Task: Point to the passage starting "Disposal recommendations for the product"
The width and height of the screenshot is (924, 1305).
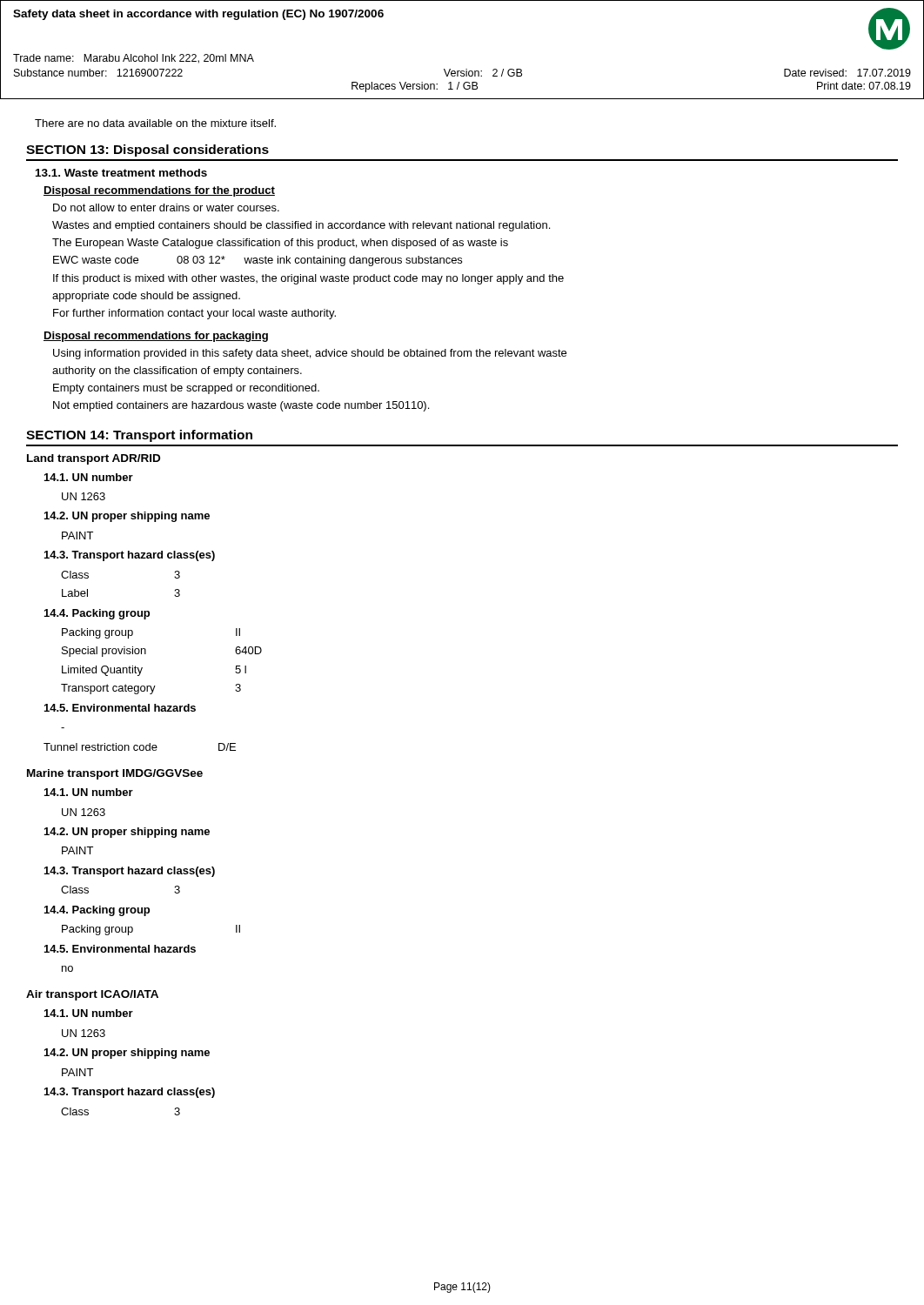Action: click(159, 190)
